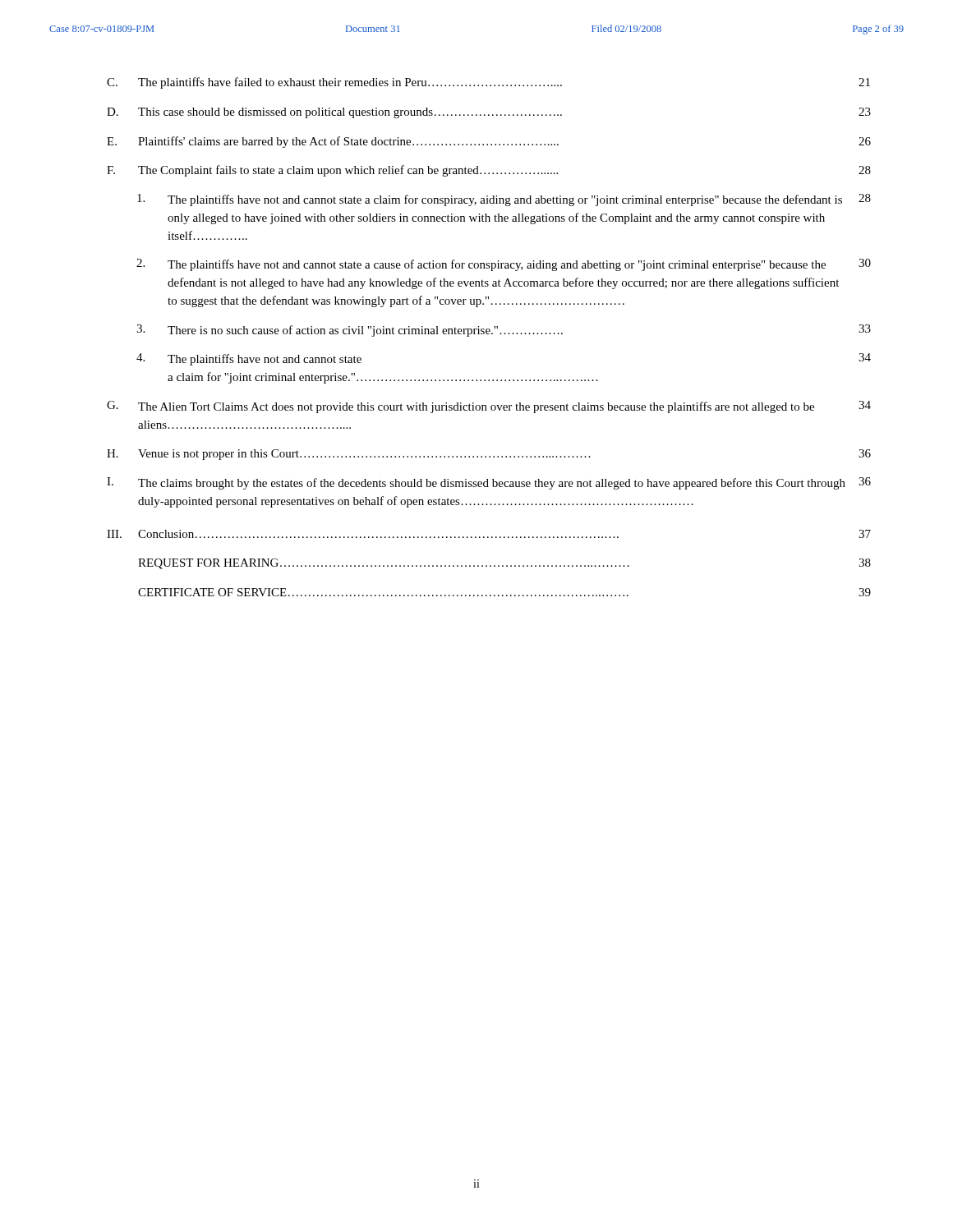The height and width of the screenshot is (1232, 953).
Task: Where is the passage that starts "The plaintiffs have not and cannot state a"?
Action: pyautogui.click(x=489, y=218)
